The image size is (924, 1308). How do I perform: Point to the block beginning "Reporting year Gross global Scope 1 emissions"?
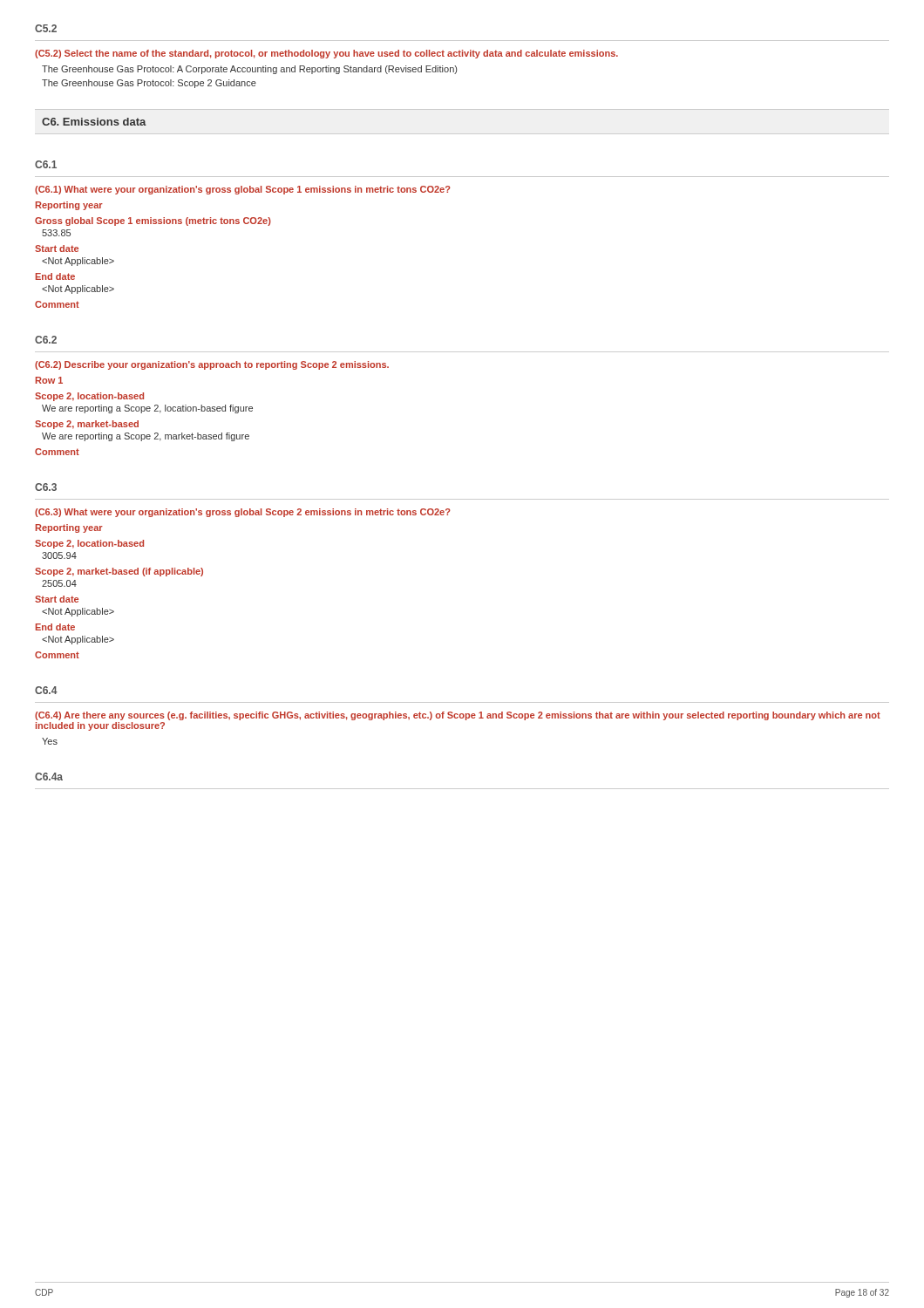pos(69,206)
